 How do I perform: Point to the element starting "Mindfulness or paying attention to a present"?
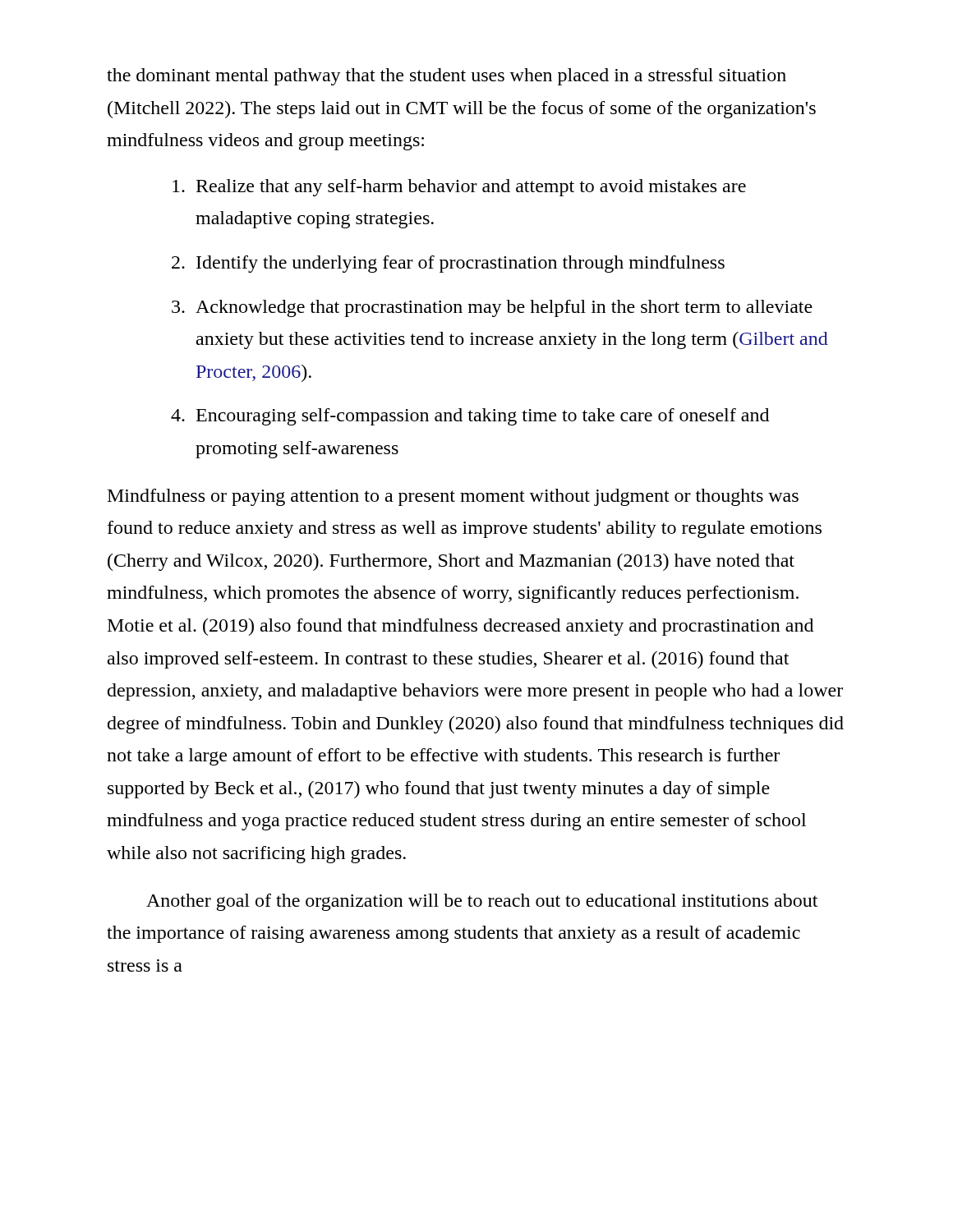[475, 674]
